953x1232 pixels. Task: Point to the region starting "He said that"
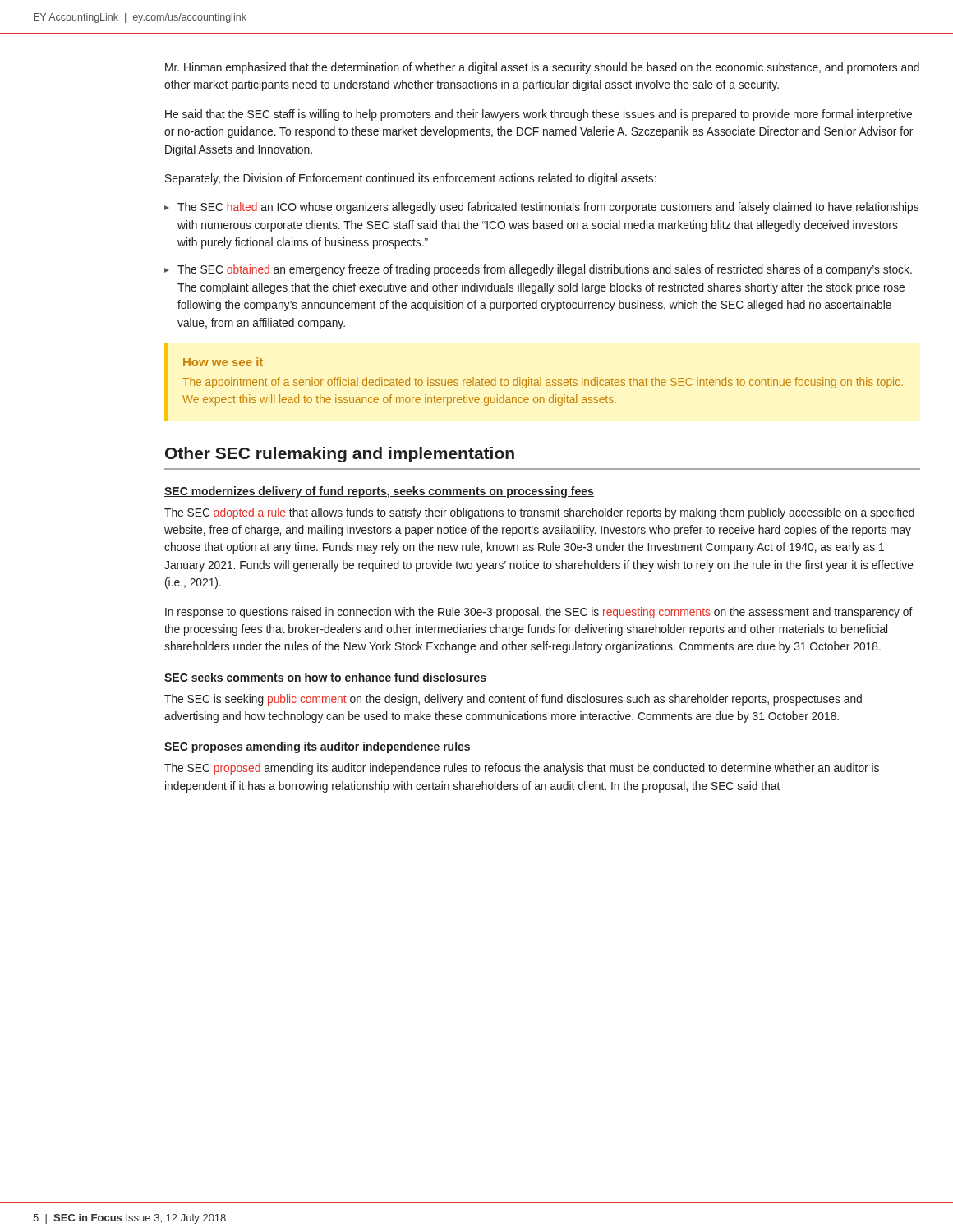539,132
